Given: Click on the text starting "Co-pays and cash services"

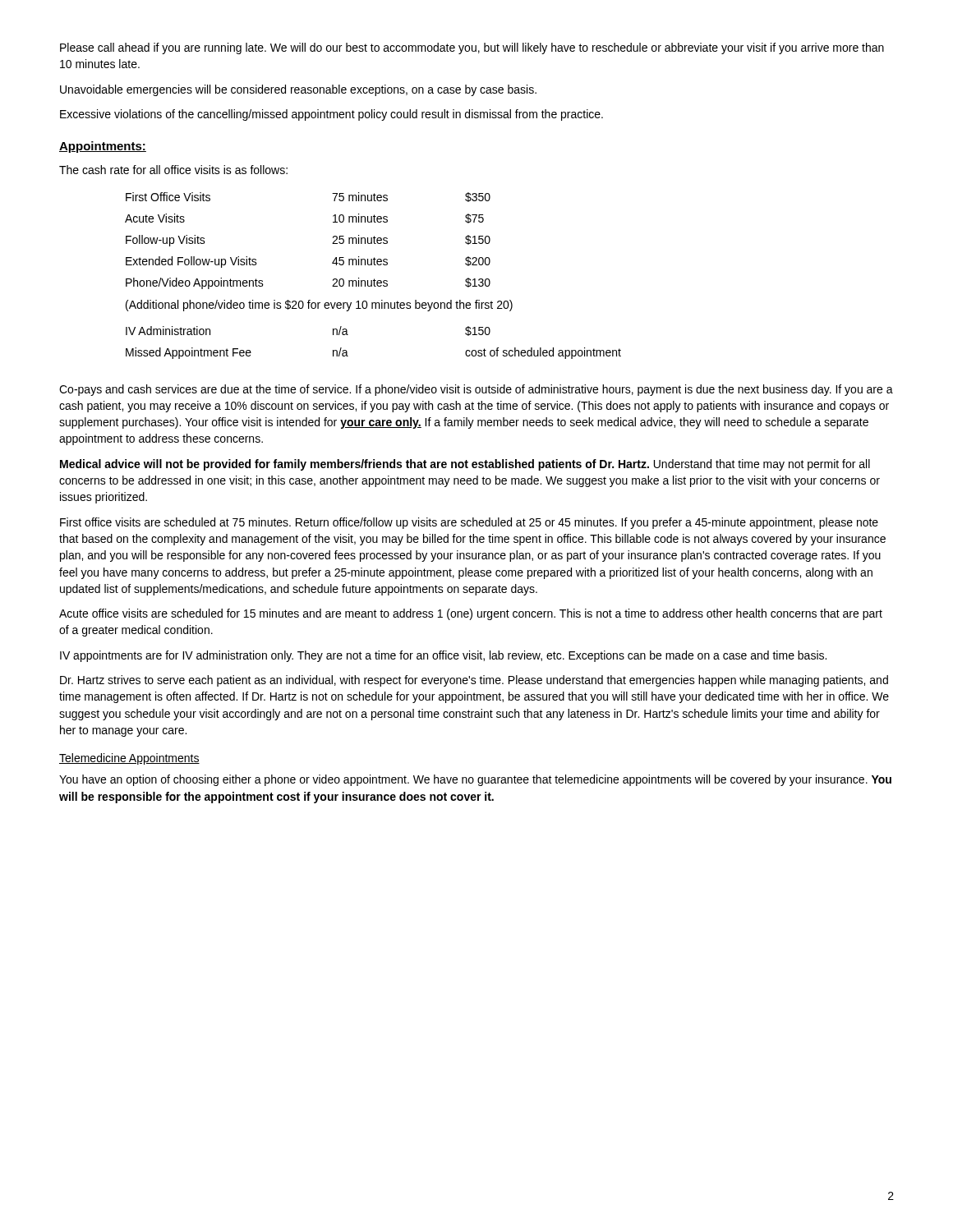Looking at the screenshot, I should [x=476, y=414].
